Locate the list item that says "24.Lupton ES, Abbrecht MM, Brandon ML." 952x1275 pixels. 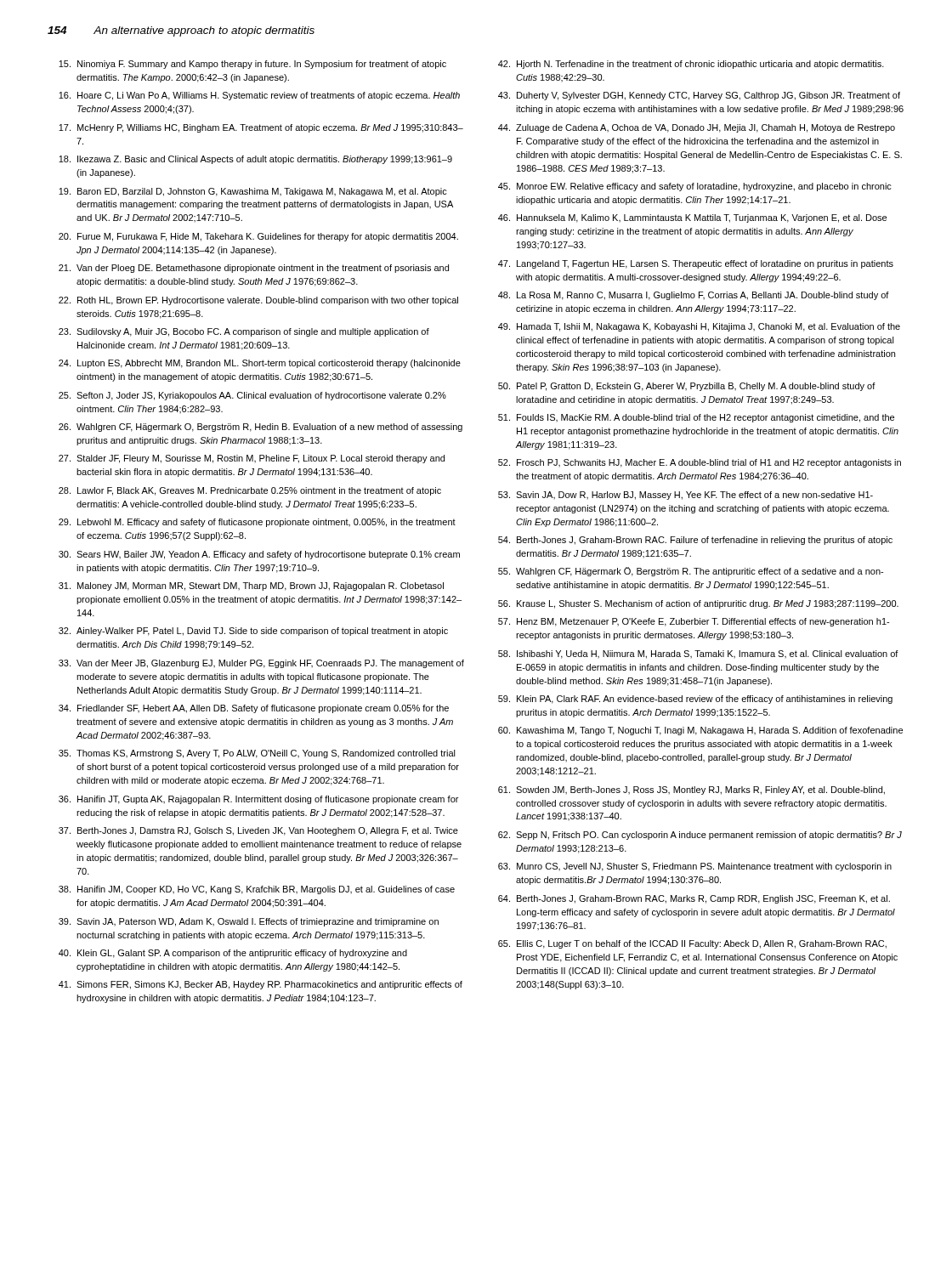coord(256,371)
